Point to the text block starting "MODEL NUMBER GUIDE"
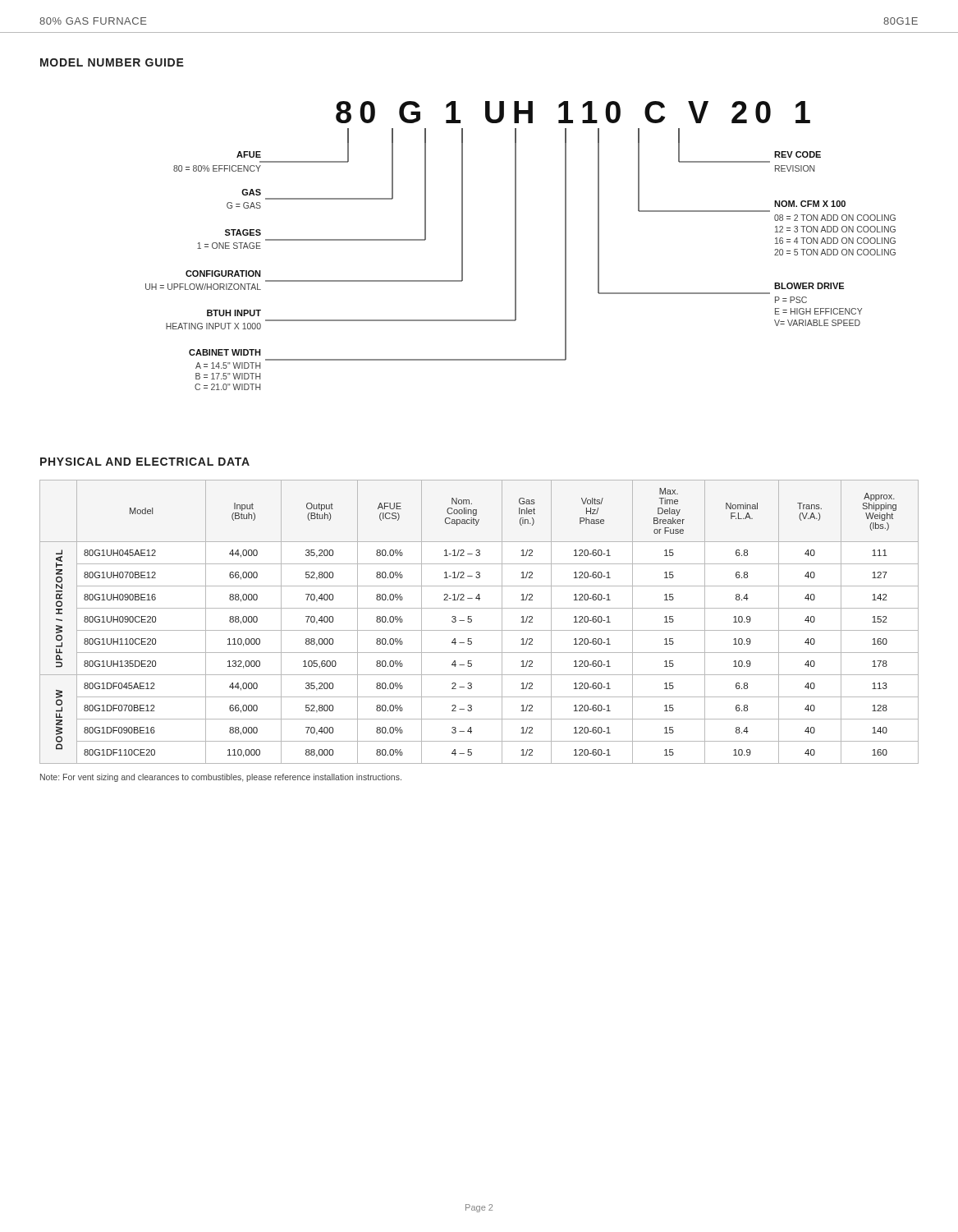Screen dimensions: 1232x958 (x=112, y=62)
